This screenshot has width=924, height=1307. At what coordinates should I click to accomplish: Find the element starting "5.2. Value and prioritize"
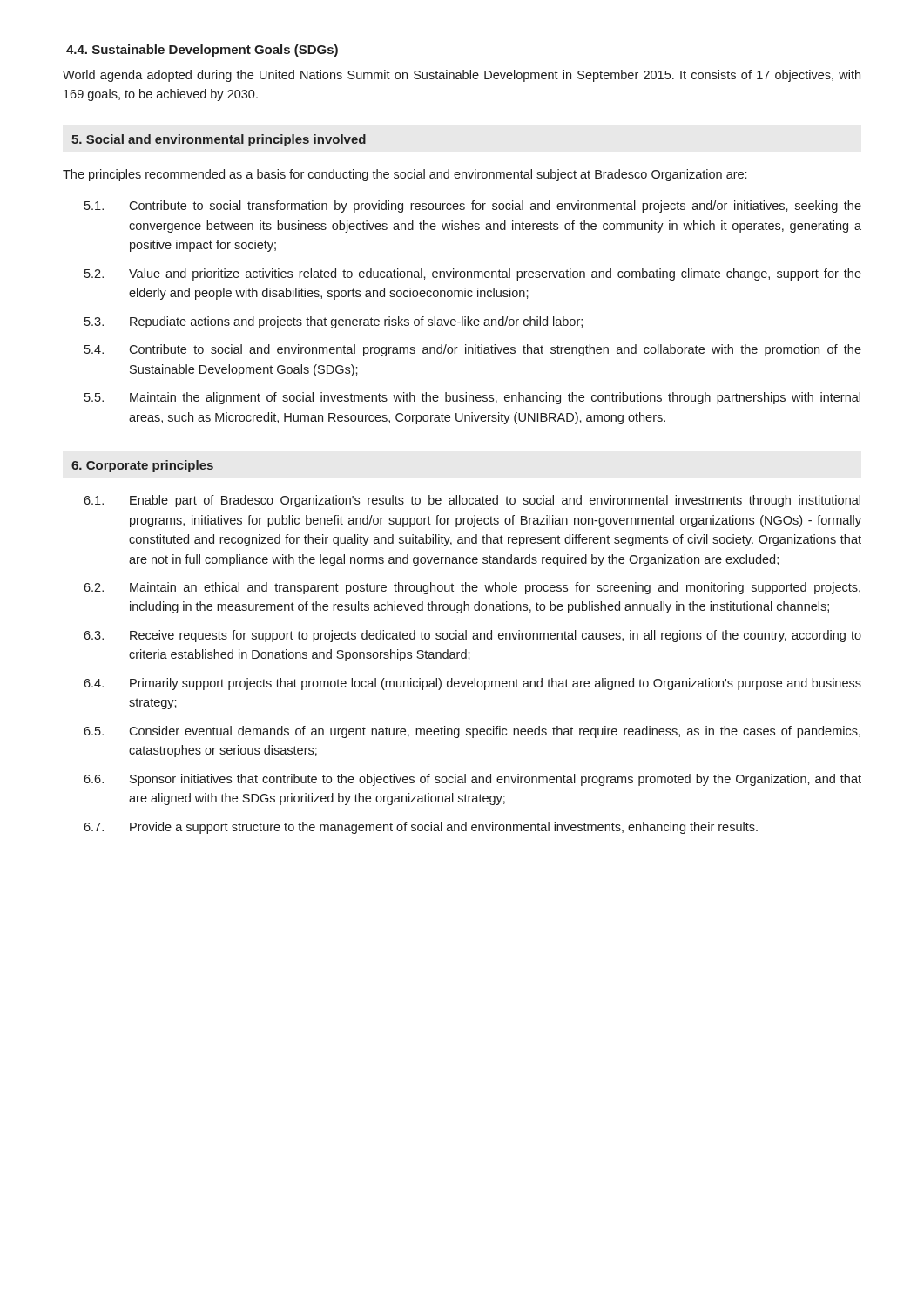point(462,283)
